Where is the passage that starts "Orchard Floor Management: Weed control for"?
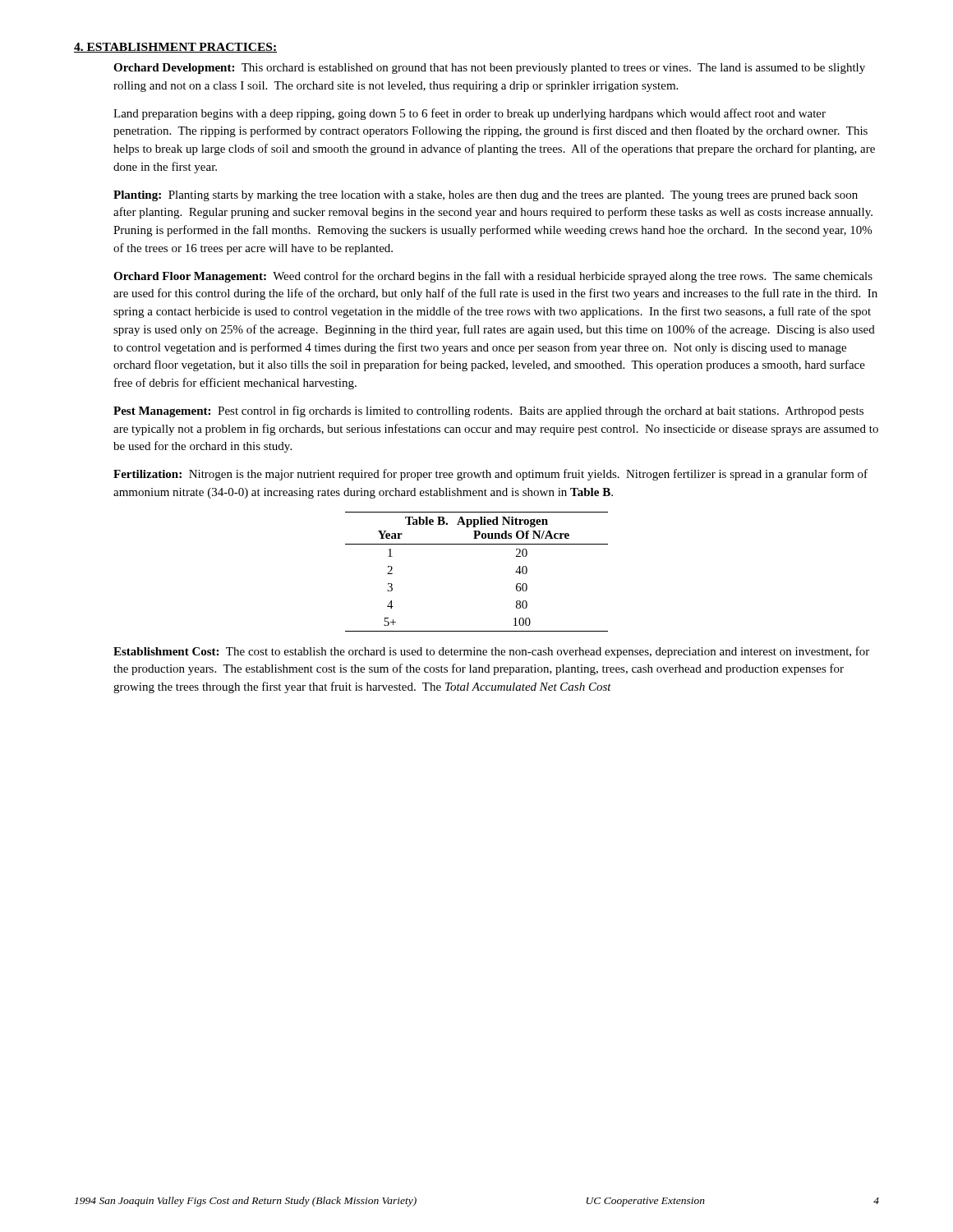The image size is (953, 1232). [x=495, y=329]
